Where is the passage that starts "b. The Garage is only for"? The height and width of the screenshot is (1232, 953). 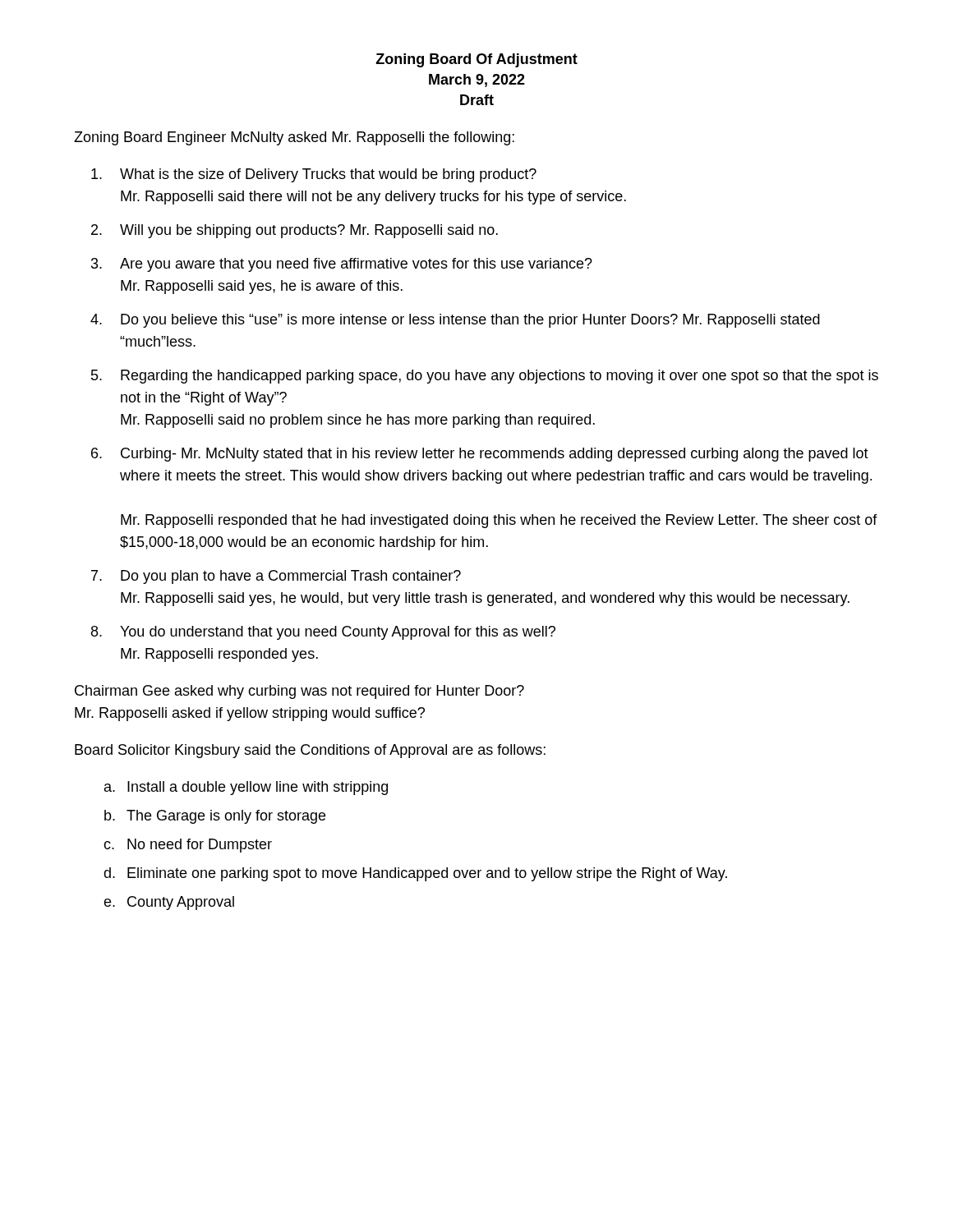tap(215, 817)
